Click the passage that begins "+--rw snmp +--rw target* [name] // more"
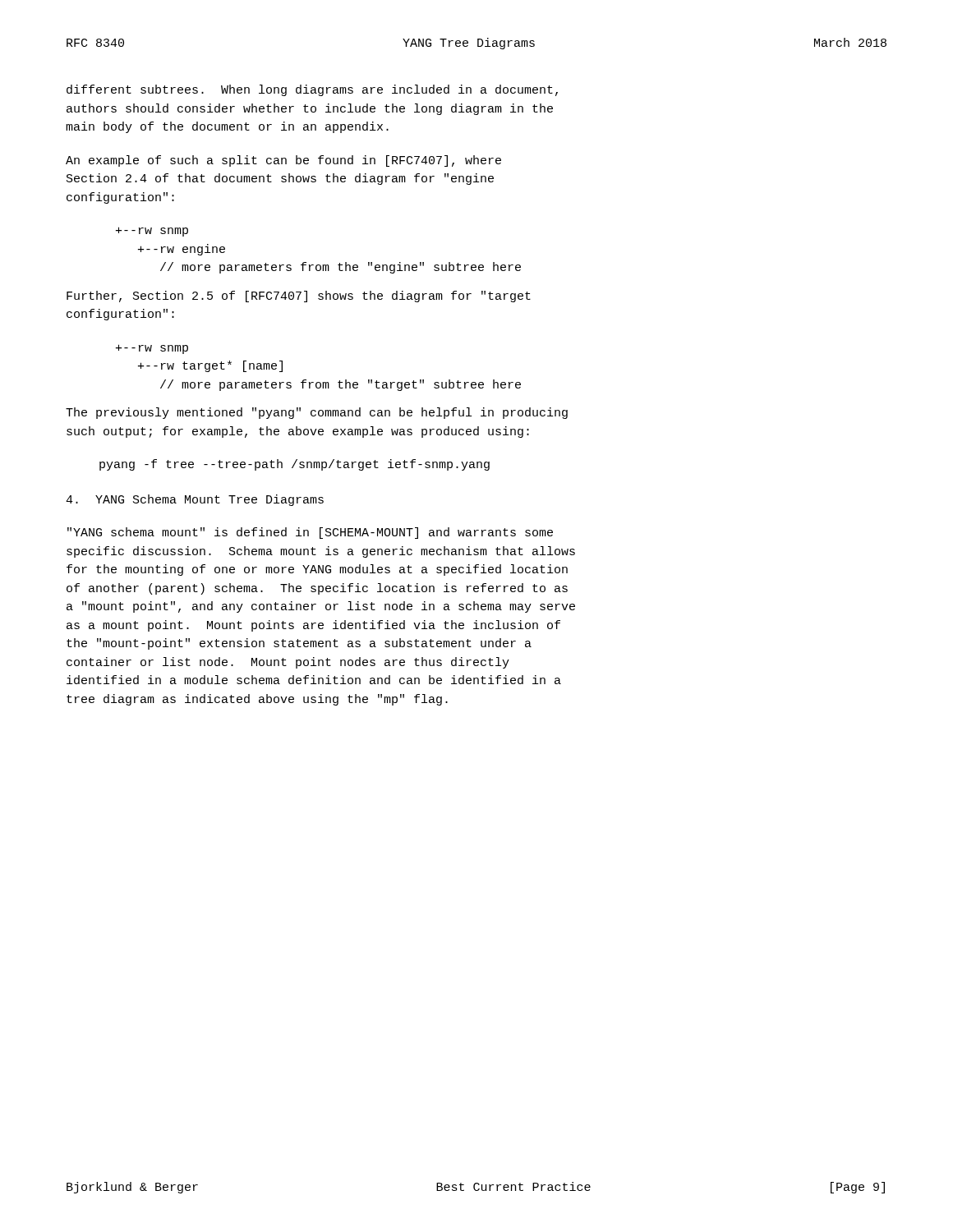This screenshot has width=953, height=1232. point(152,349)
